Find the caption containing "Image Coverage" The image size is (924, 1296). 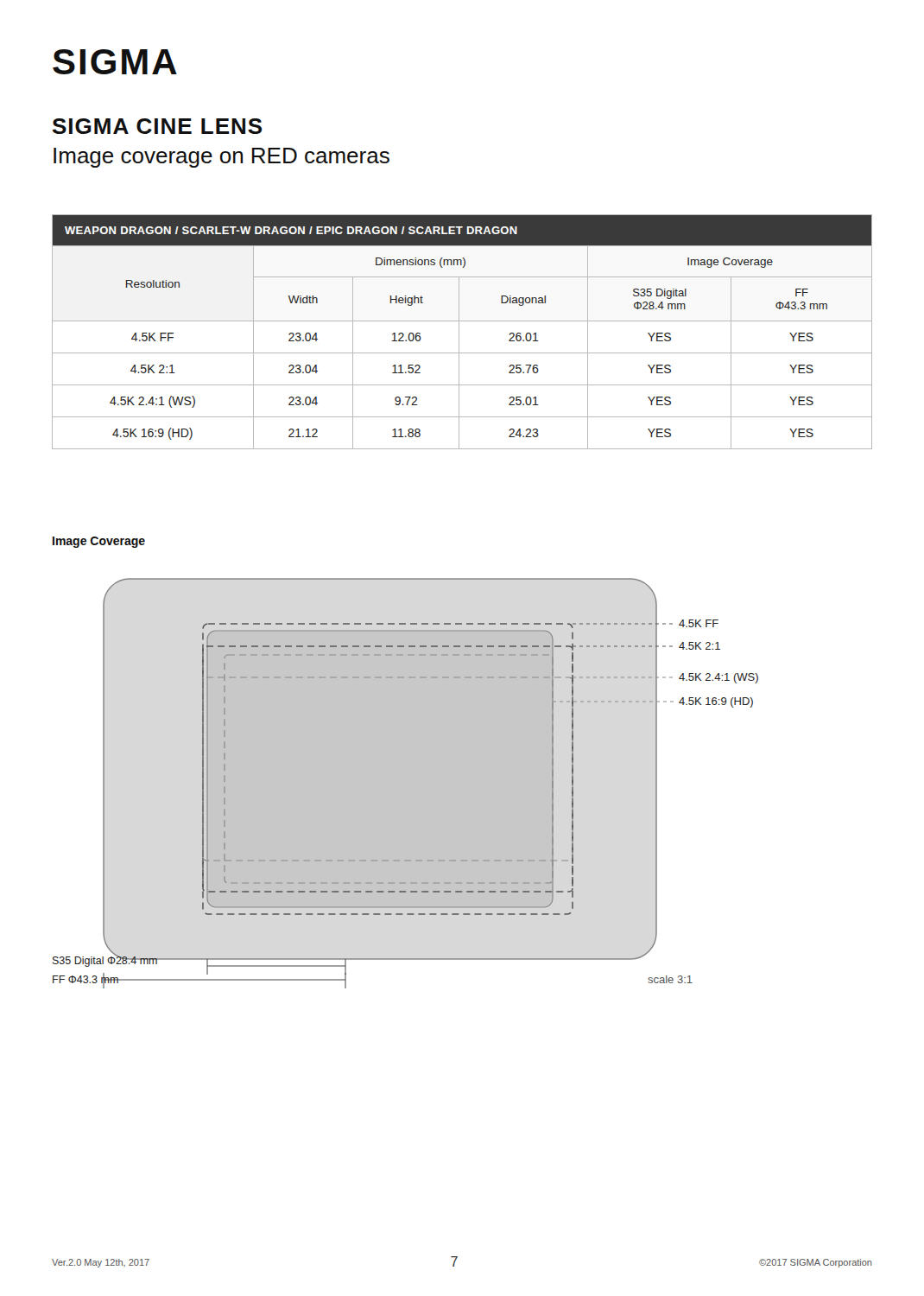coord(99,541)
